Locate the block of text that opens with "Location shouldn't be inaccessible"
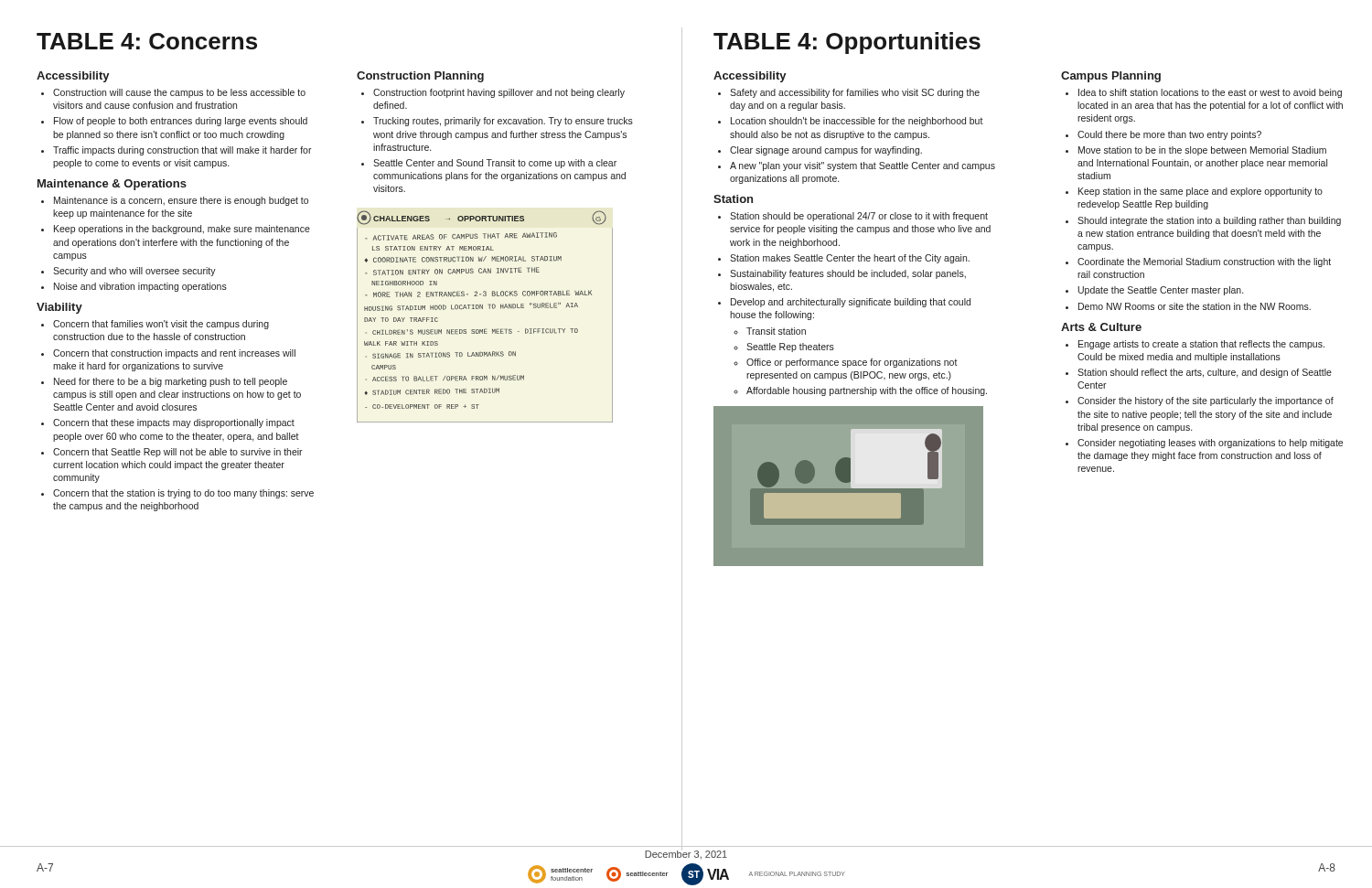Image resolution: width=1372 pixels, height=888 pixels. tap(856, 128)
